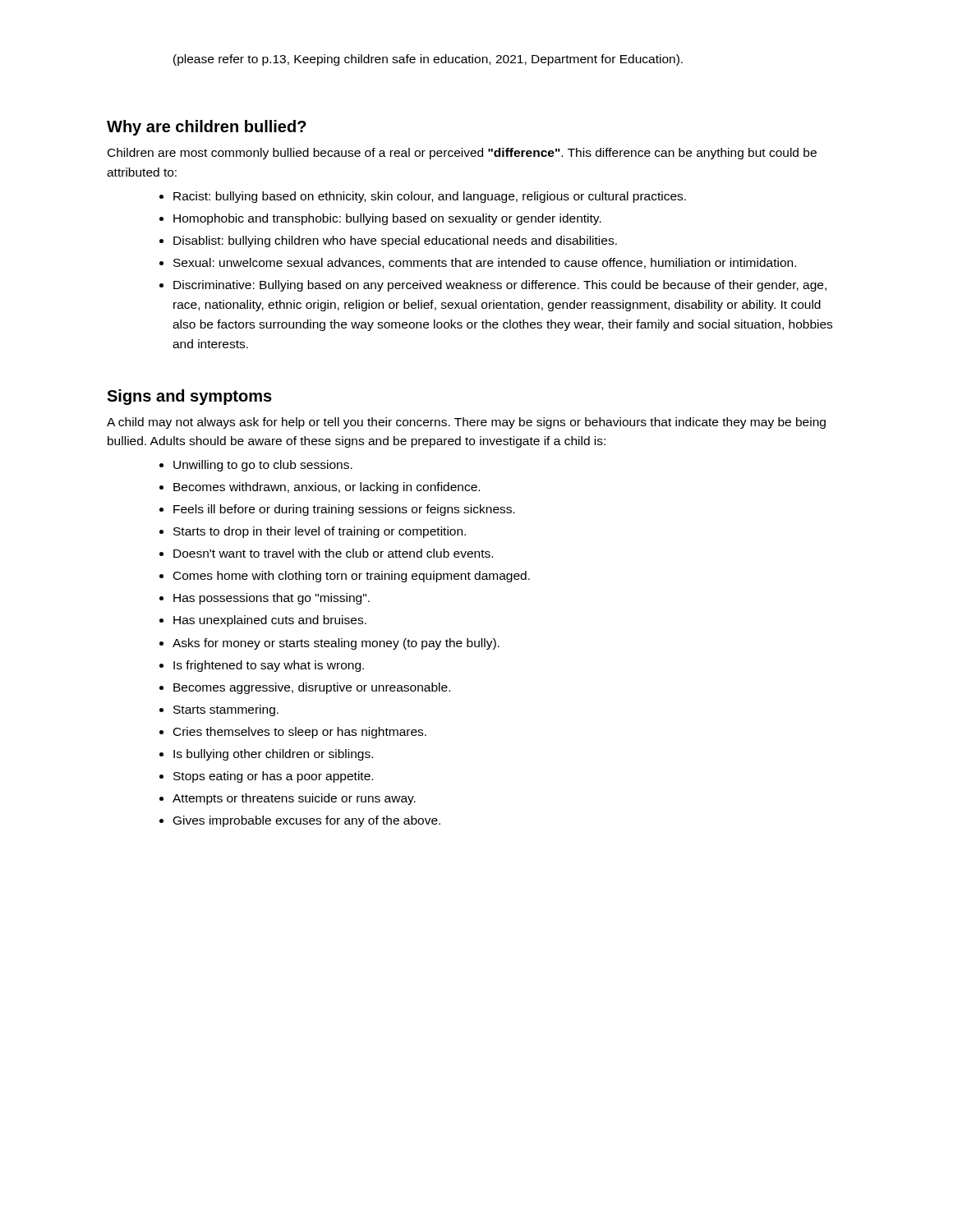Click on the text block starting "Signs and symptoms"

(189, 396)
